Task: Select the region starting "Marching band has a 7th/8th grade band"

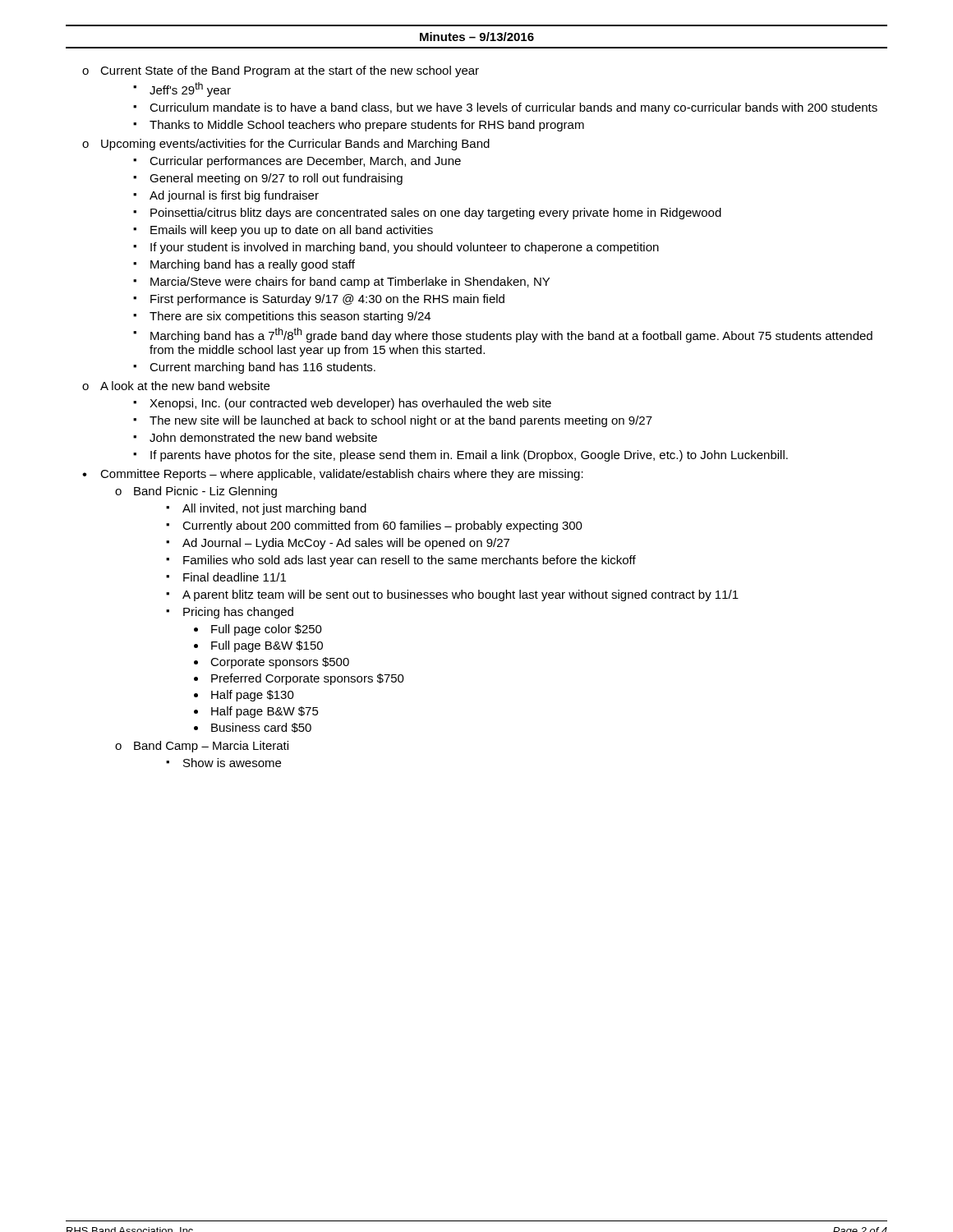Action: [511, 341]
